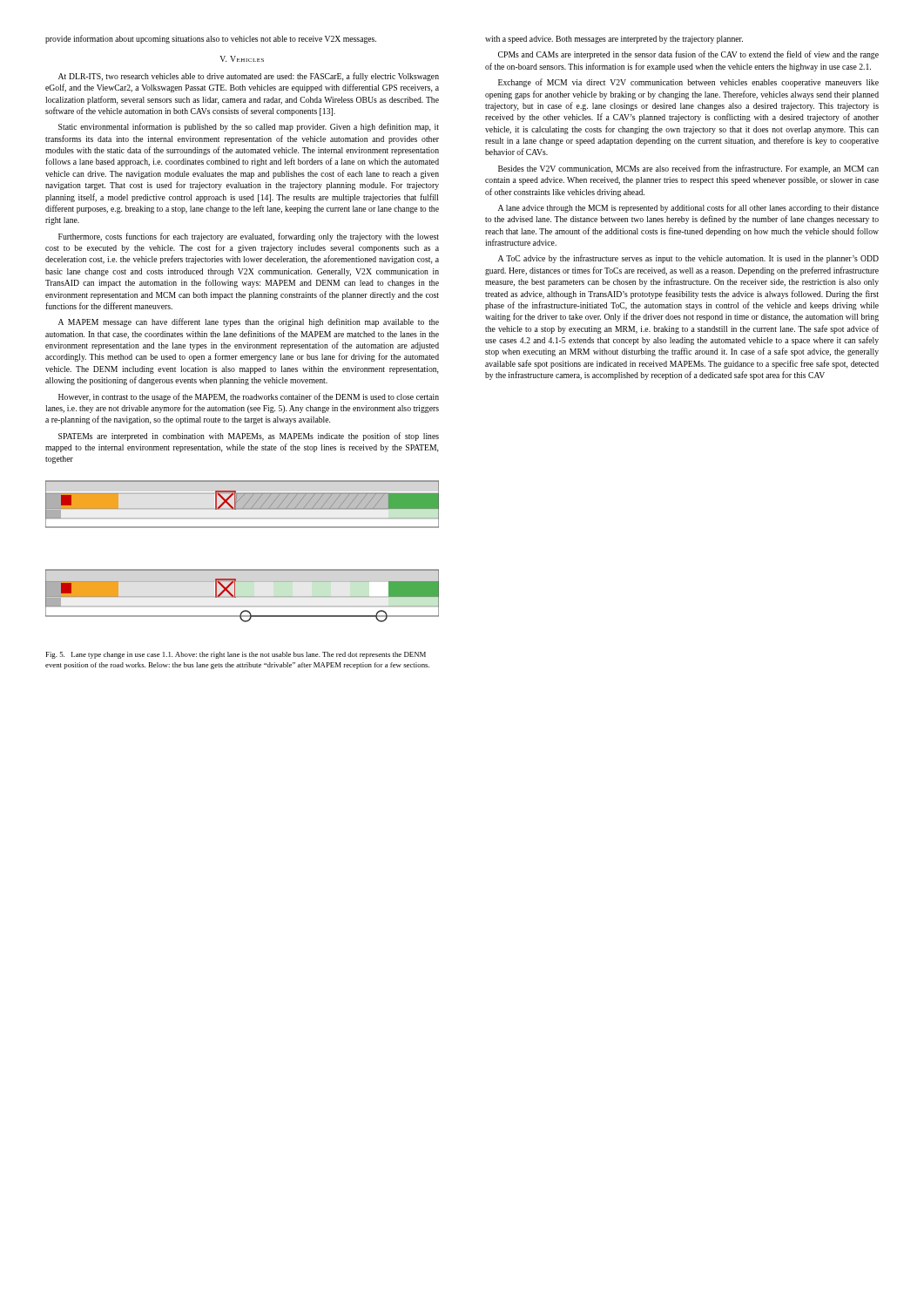Navigate to the element starting "A ToC advice by"
This screenshot has height=1307, width=924.
click(682, 317)
